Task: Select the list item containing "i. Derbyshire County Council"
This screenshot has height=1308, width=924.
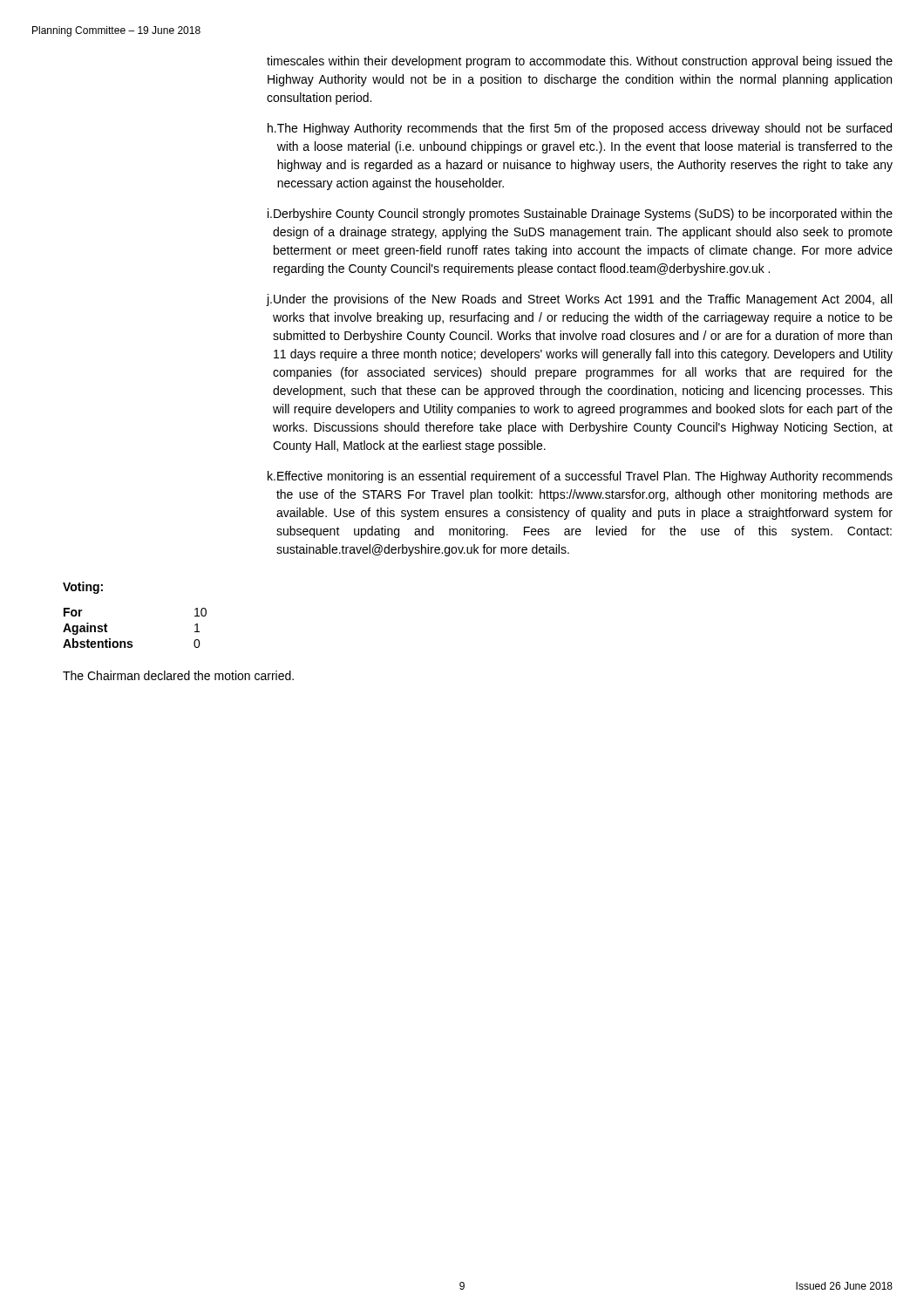Action: click(x=462, y=242)
